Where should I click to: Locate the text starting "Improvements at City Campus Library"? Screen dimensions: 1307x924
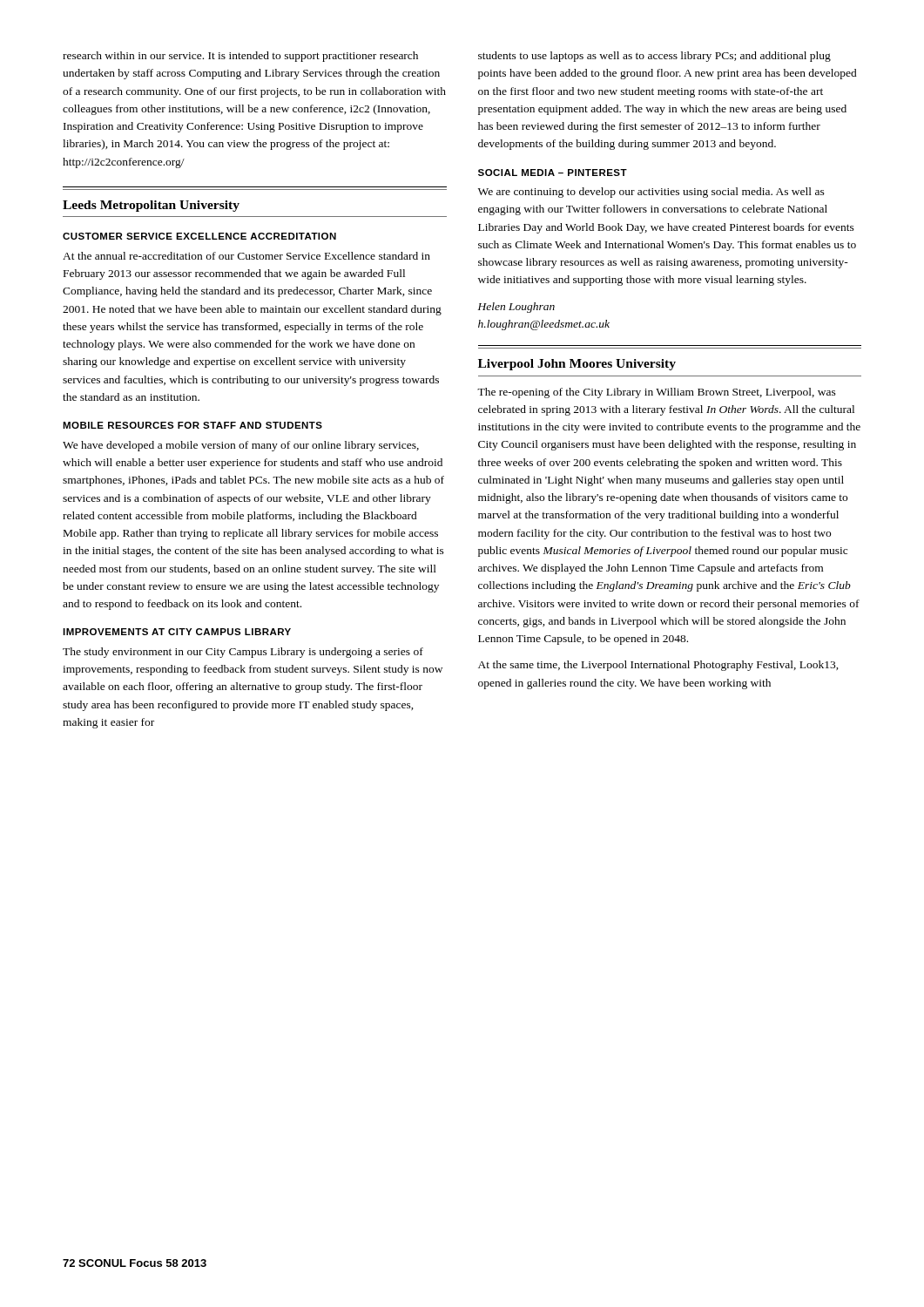255,632
